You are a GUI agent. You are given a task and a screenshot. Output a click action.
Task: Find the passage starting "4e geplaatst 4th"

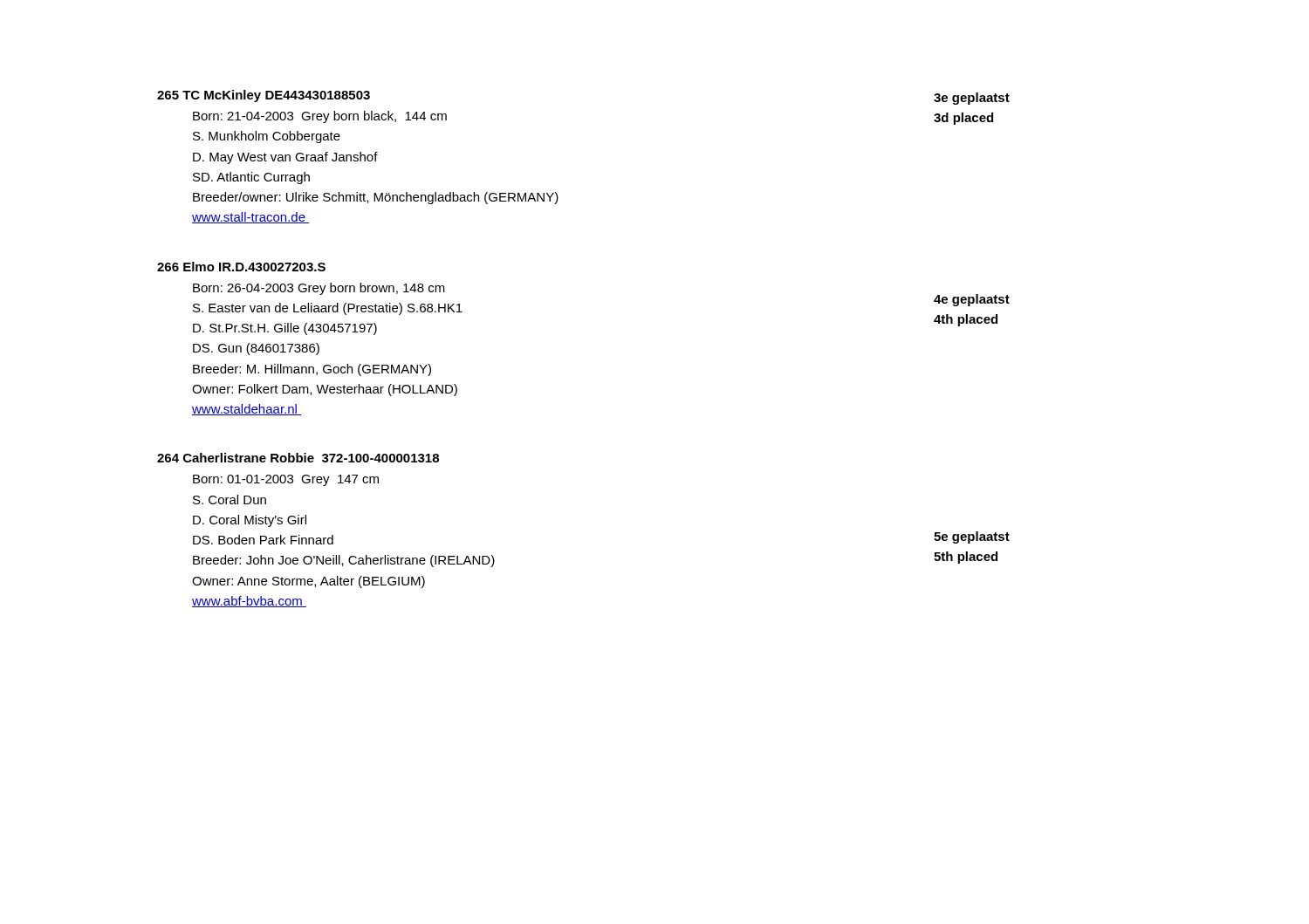(972, 300)
